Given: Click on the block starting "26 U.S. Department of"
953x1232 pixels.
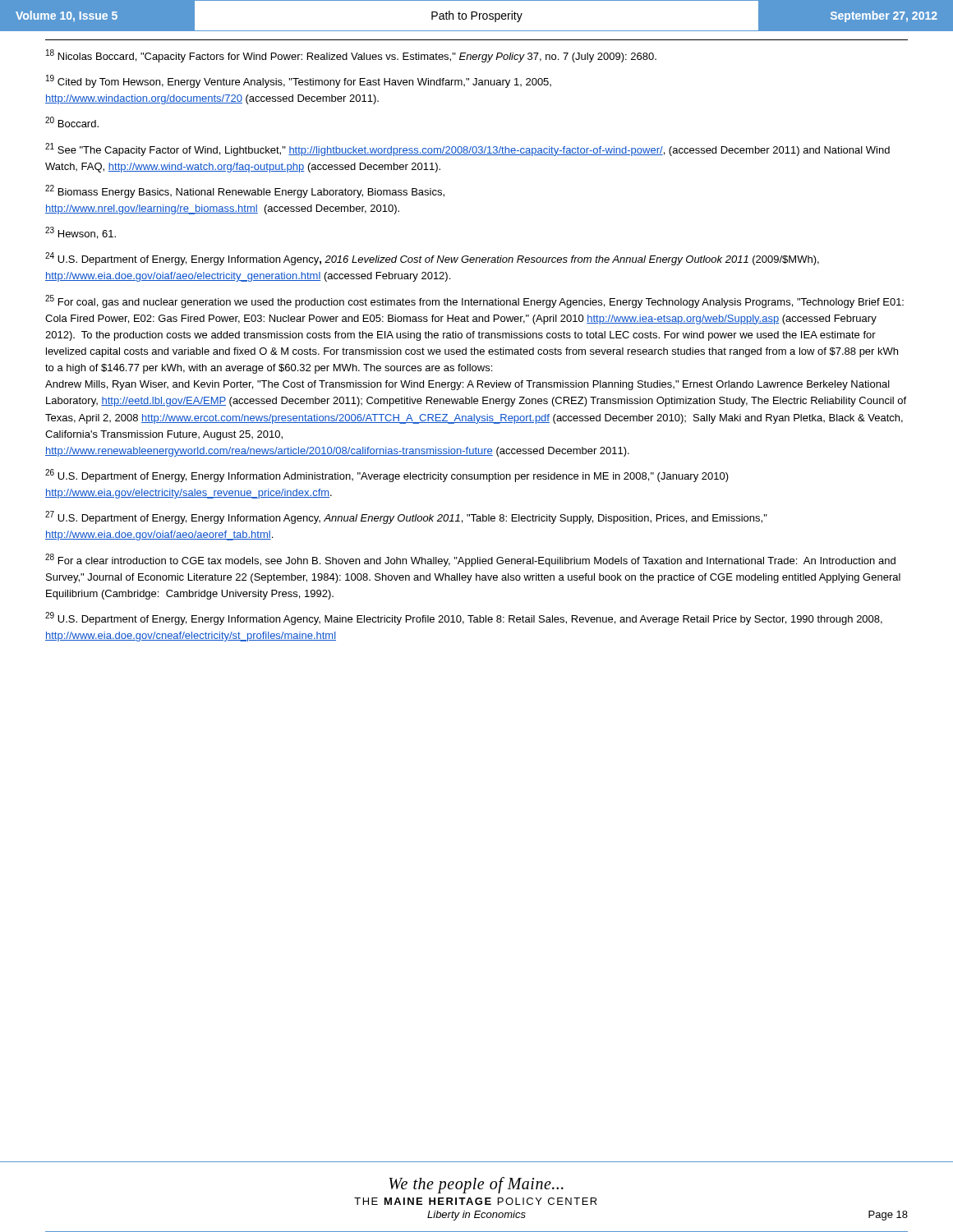Looking at the screenshot, I should pyautogui.click(x=388, y=483).
